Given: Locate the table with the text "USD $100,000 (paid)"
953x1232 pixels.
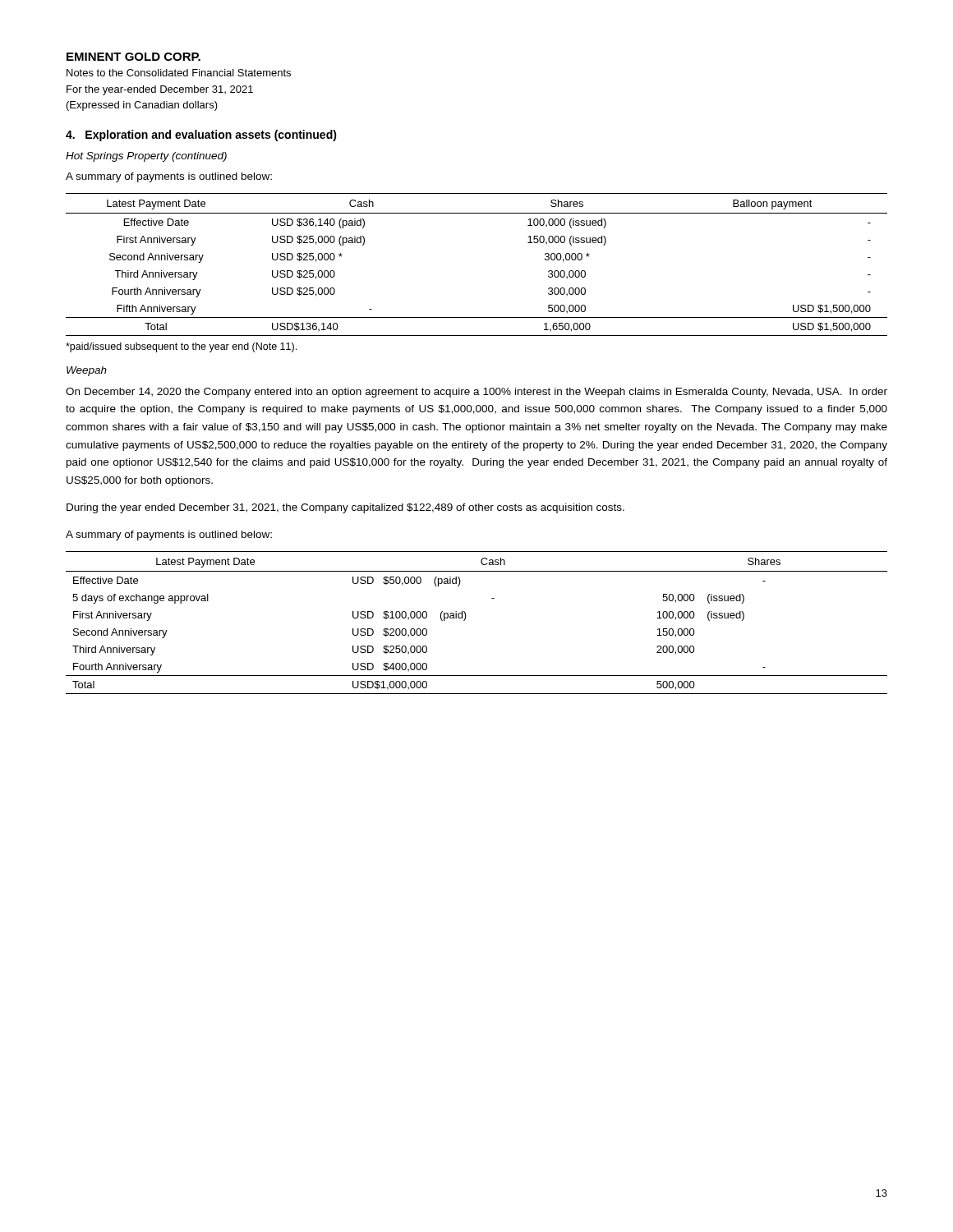Looking at the screenshot, I should 476,623.
